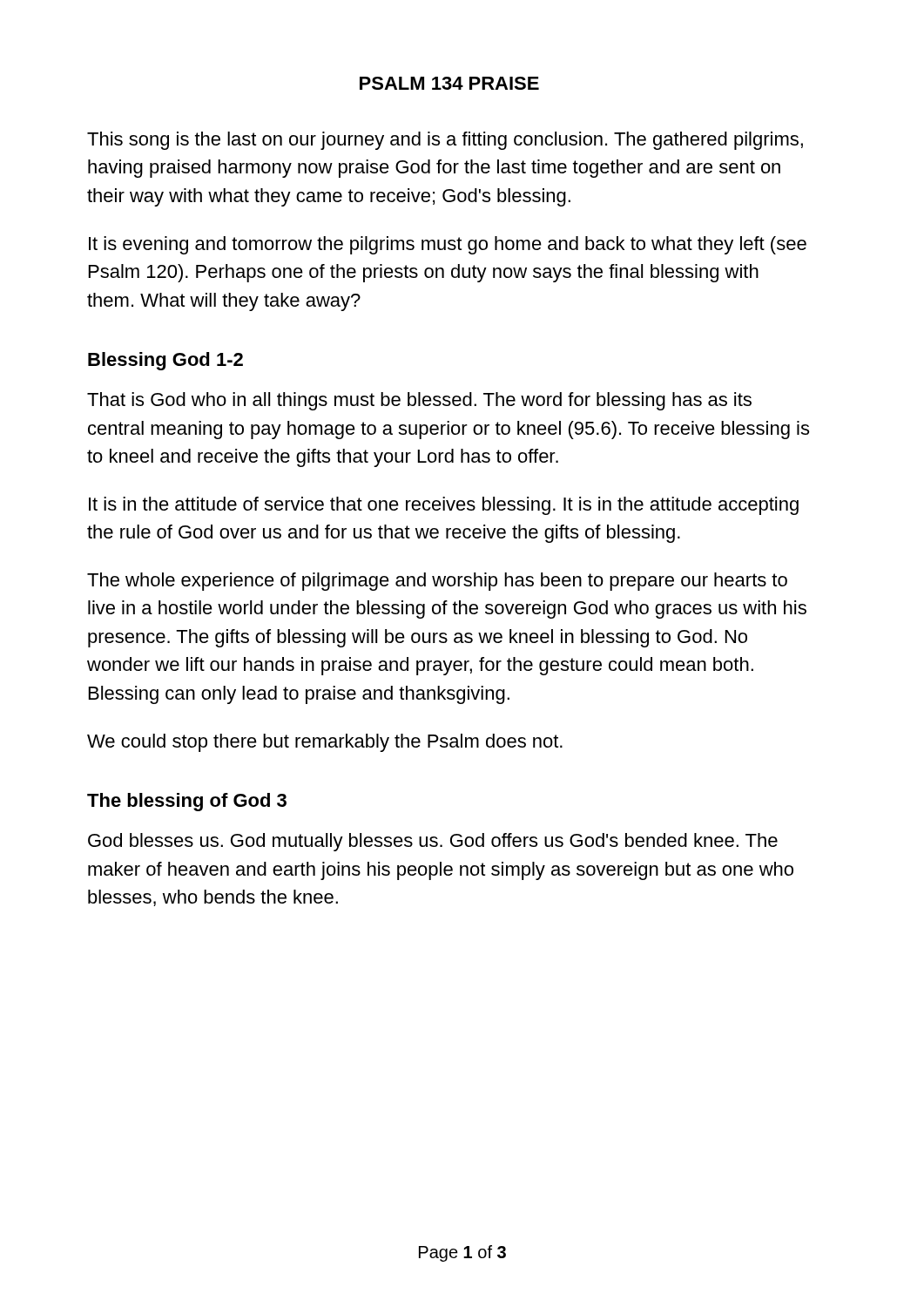Locate the block of text that opens with "It is in the attitude of service"
Screen dimensions: 1307x924
click(x=443, y=518)
